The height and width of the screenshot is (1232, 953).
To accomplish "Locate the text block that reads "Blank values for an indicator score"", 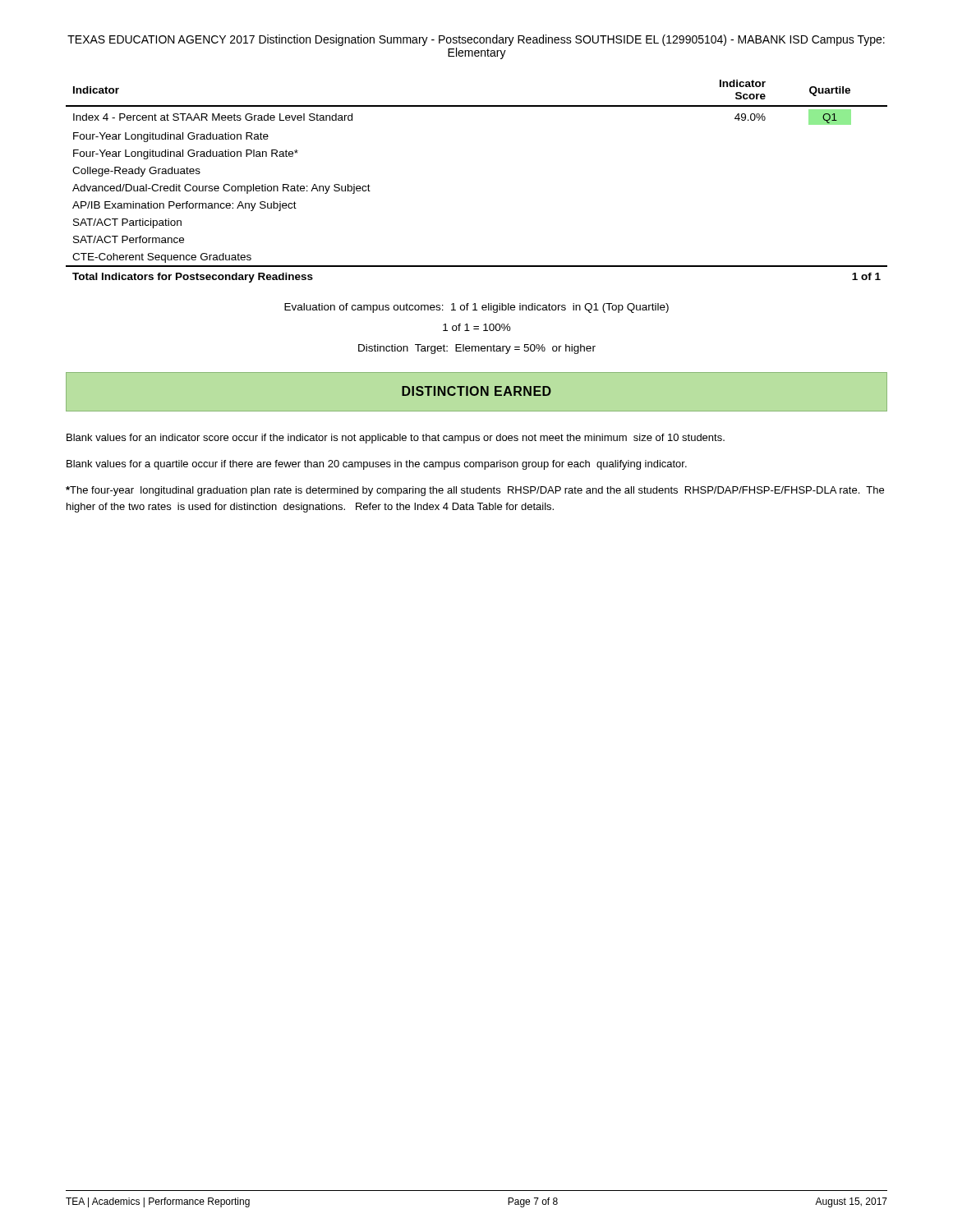I will click(x=476, y=451).
